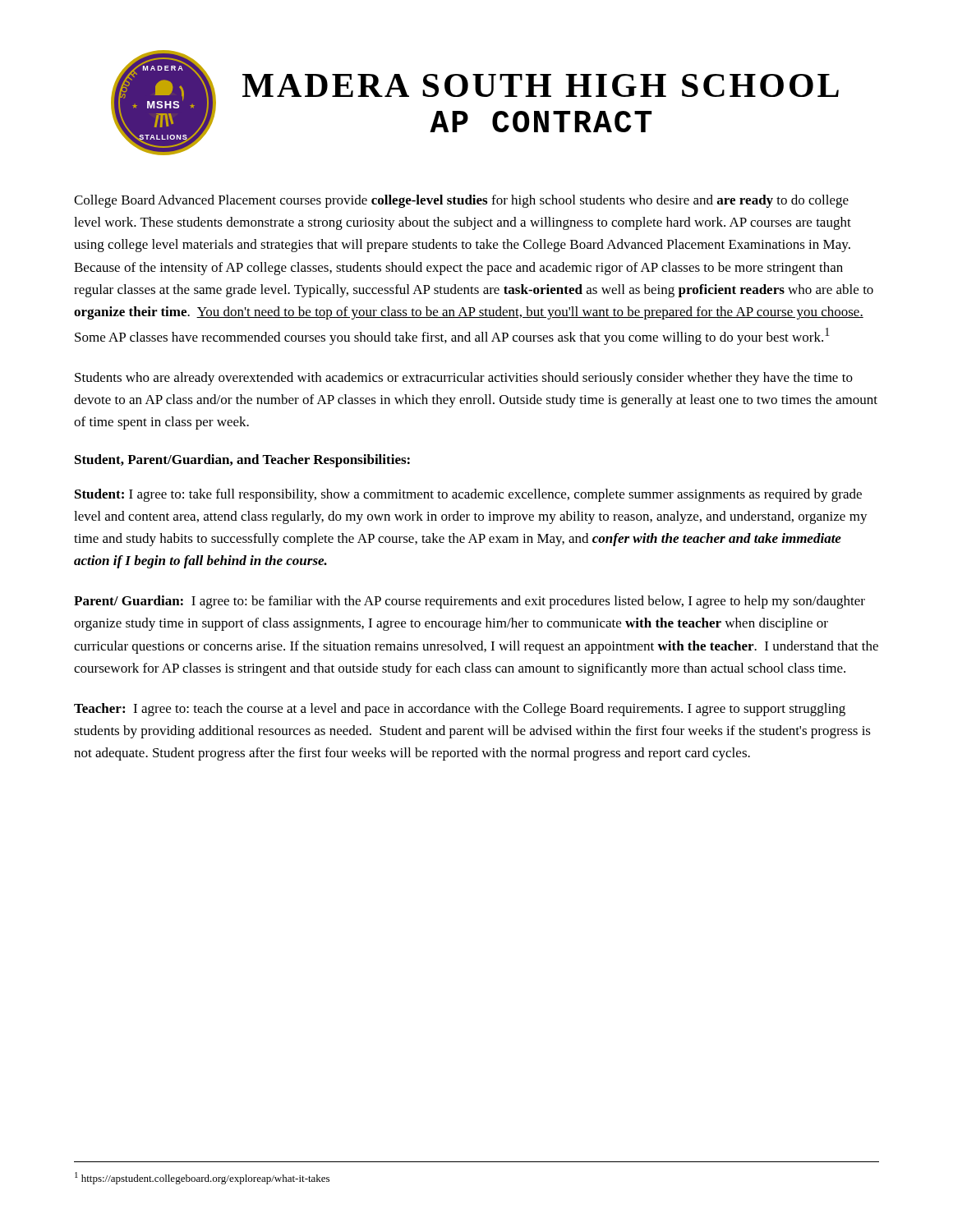Point to the block beginning "College Board Advanced Placement"
The width and height of the screenshot is (953, 1232).
[474, 269]
